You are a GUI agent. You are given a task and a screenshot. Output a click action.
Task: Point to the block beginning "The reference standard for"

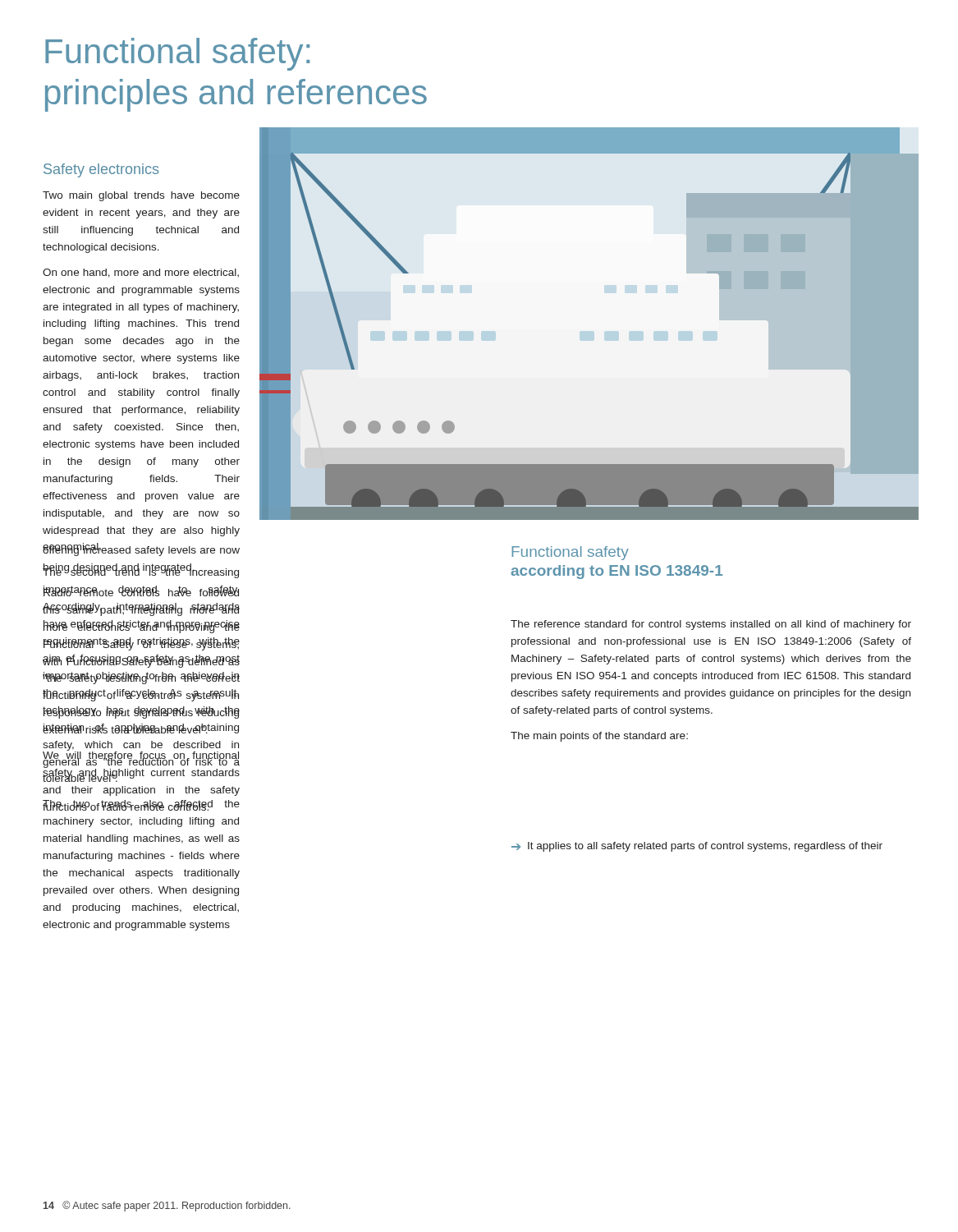point(711,680)
